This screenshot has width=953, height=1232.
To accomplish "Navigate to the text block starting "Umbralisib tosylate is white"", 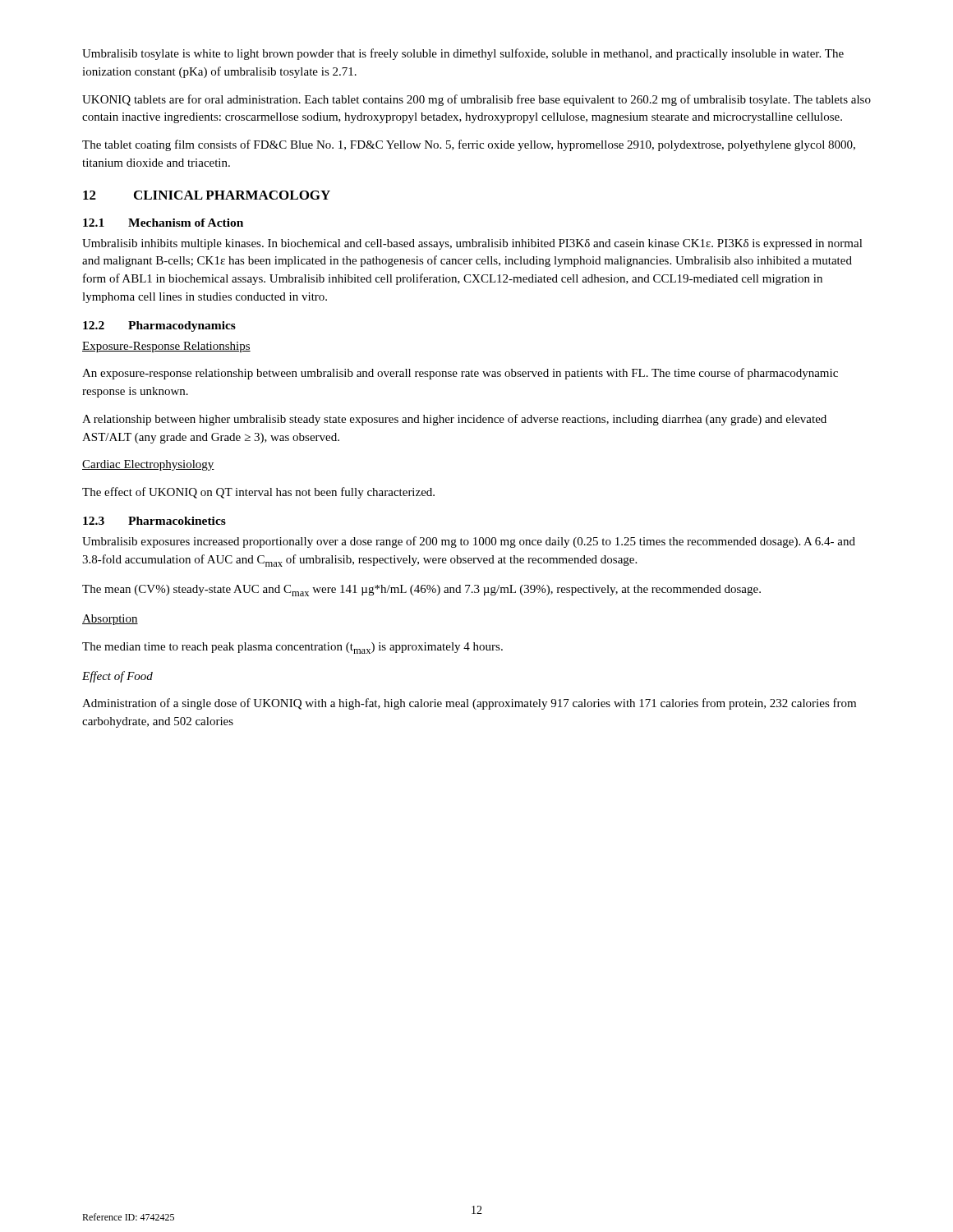I will click(479, 63).
